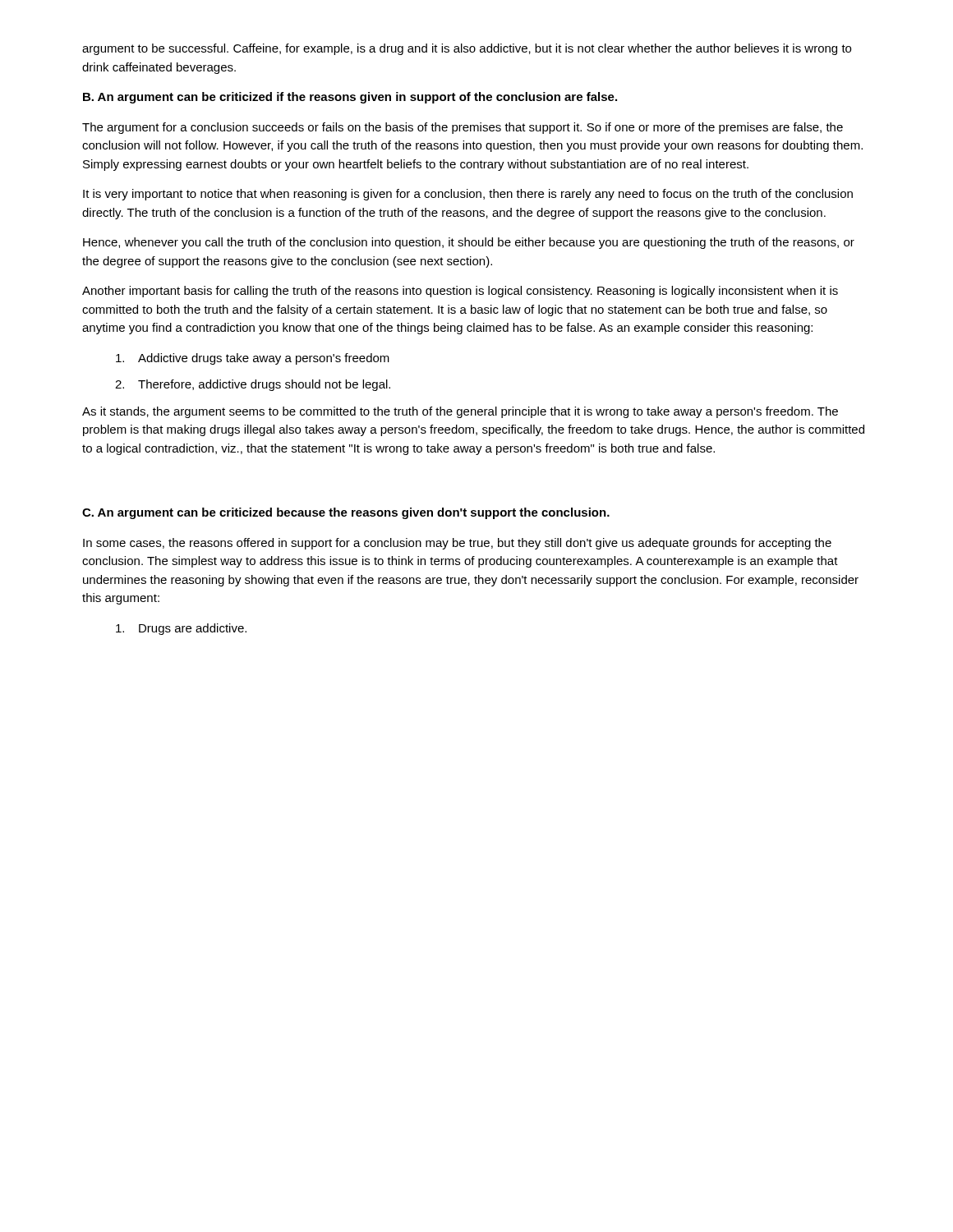Screen dimensions: 1232x953
Task: Locate the list item with the text "Drugs are addictive."
Action: [x=181, y=628]
